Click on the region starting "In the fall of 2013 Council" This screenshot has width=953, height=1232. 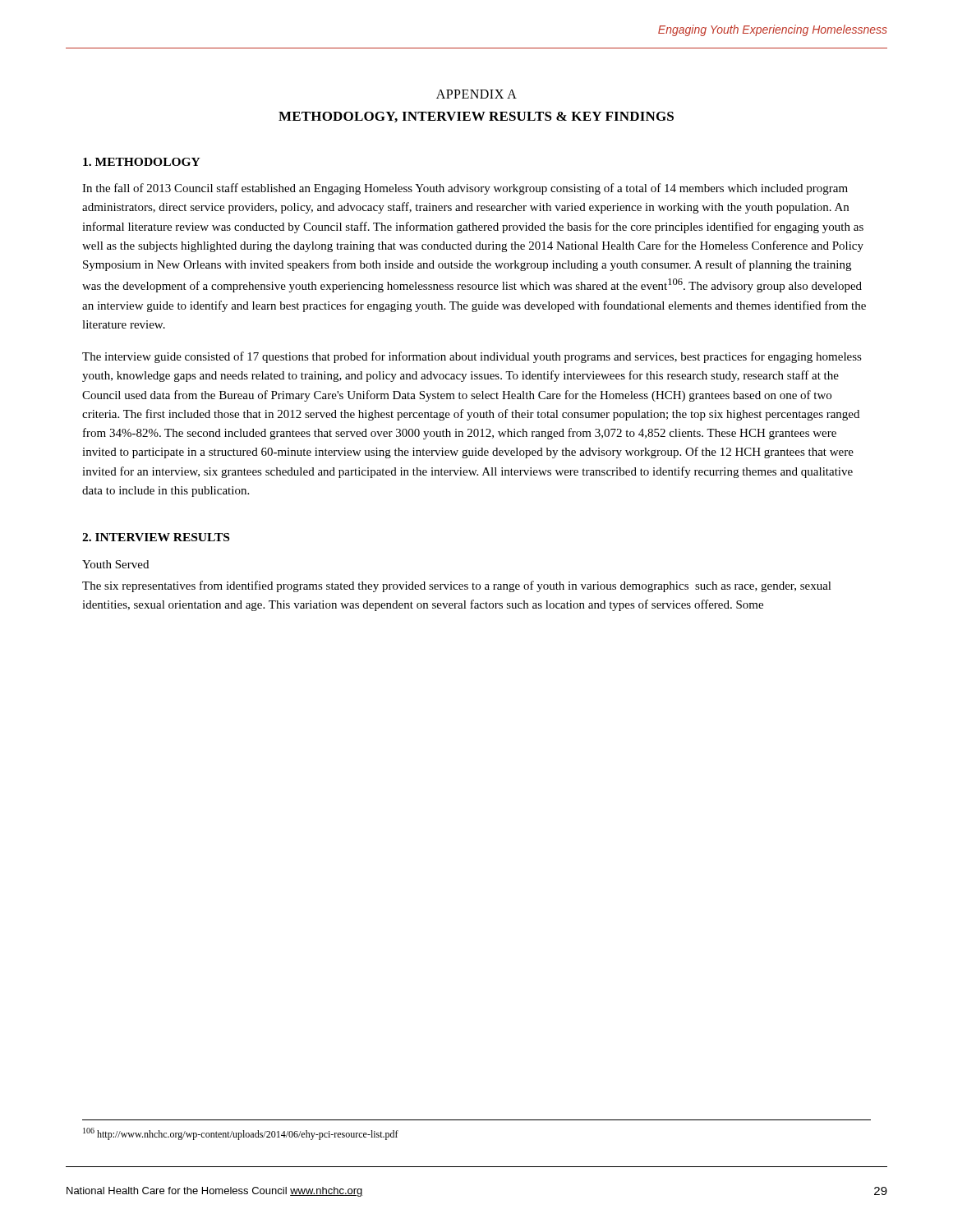click(x=474, y=256)
